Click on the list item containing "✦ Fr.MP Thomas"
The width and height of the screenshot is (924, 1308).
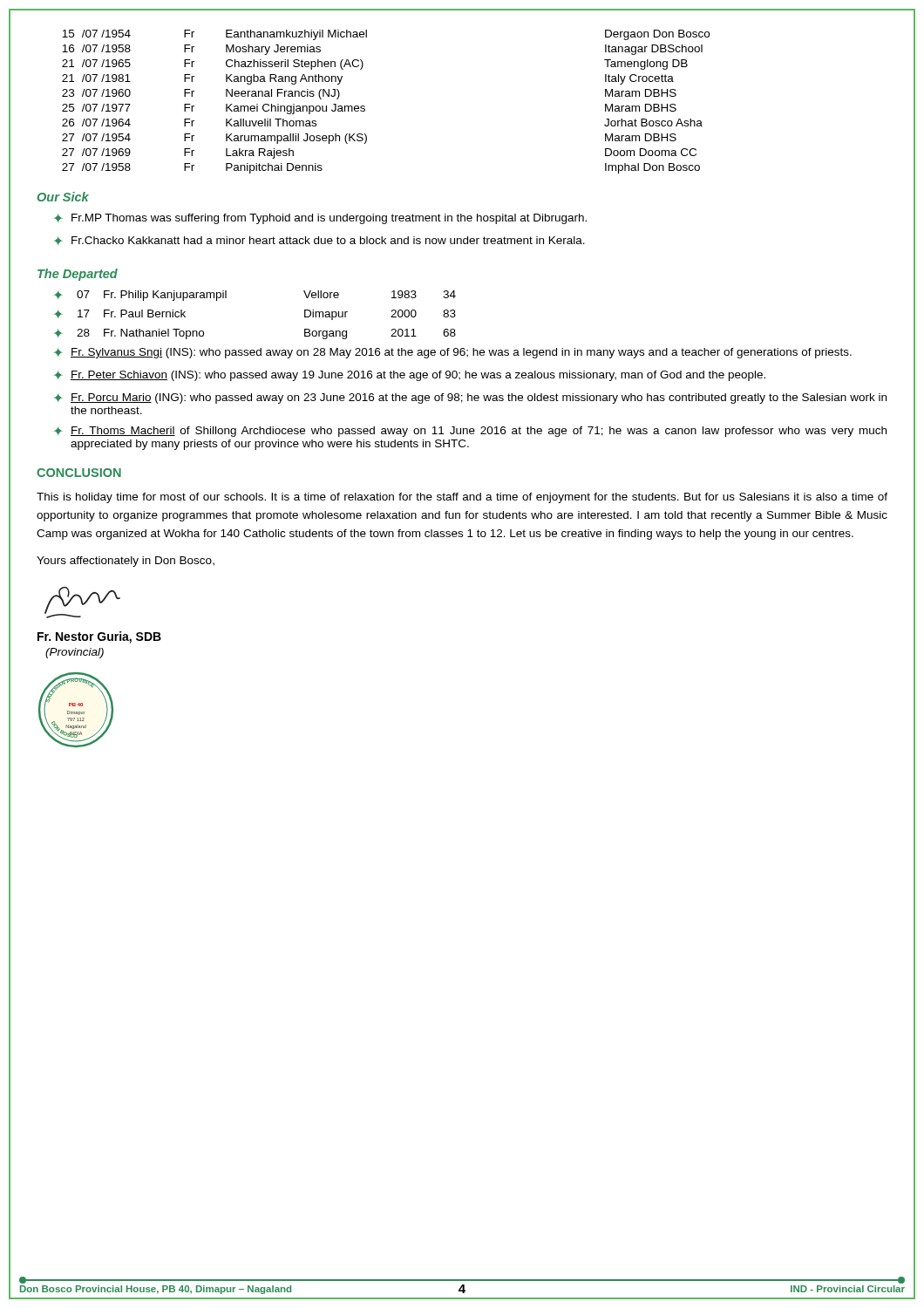(x=470, y=219)
